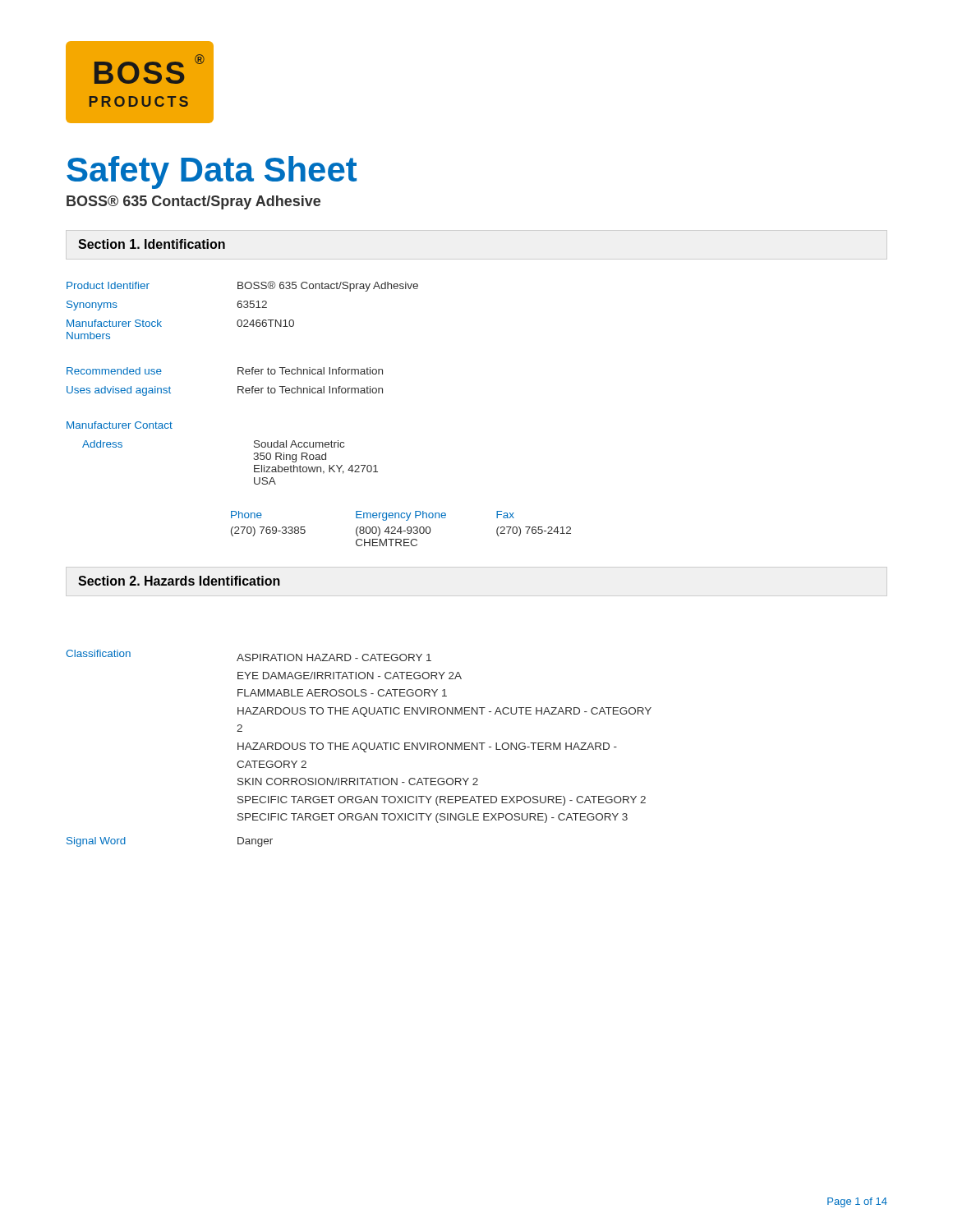The width and height of the screenshot is (953, 1232).
Task: Click on the table containing "BOSS® 635 Contact/Spray"
Action: tap(476, 413)
